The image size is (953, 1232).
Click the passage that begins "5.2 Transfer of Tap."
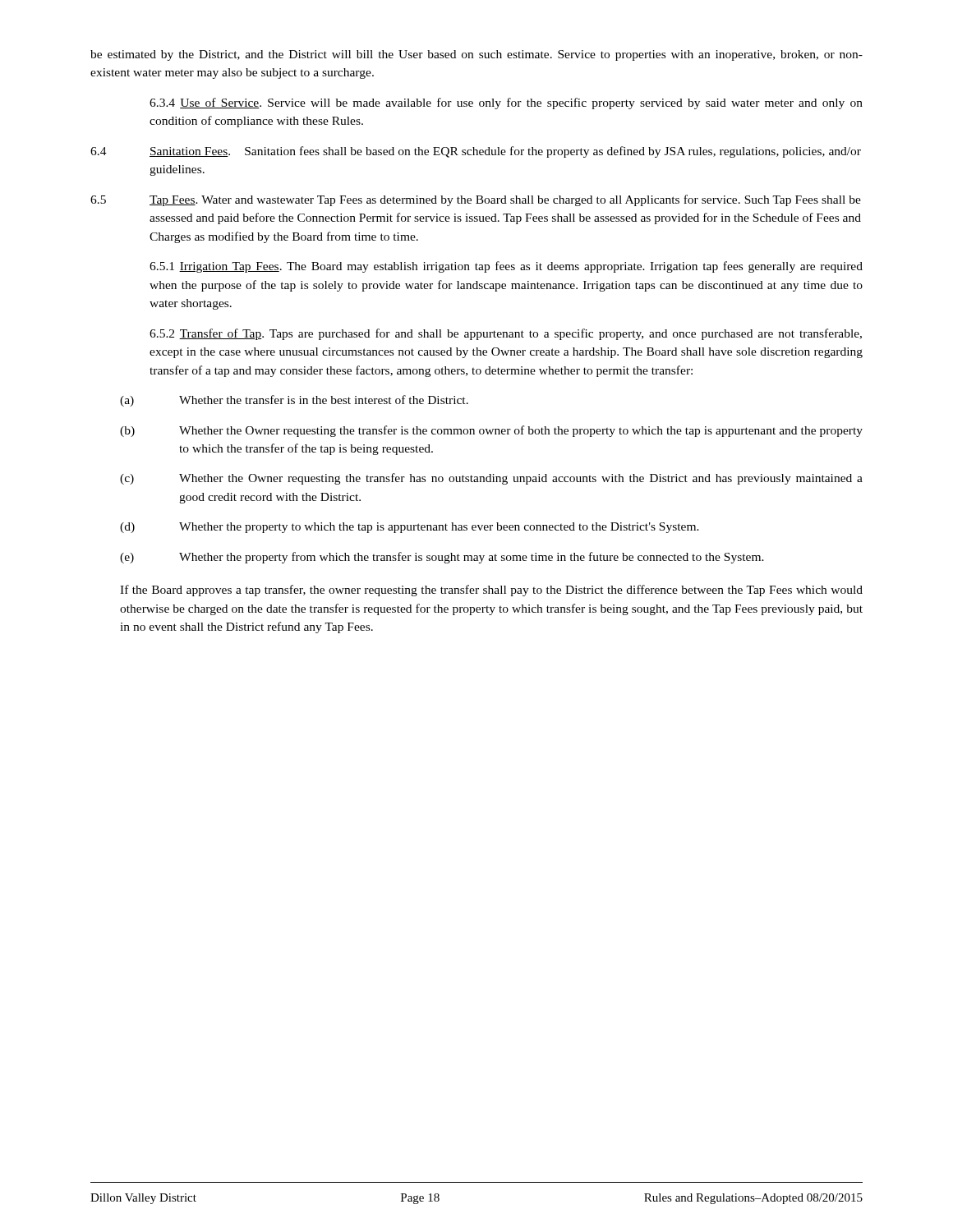click(506, 352)
